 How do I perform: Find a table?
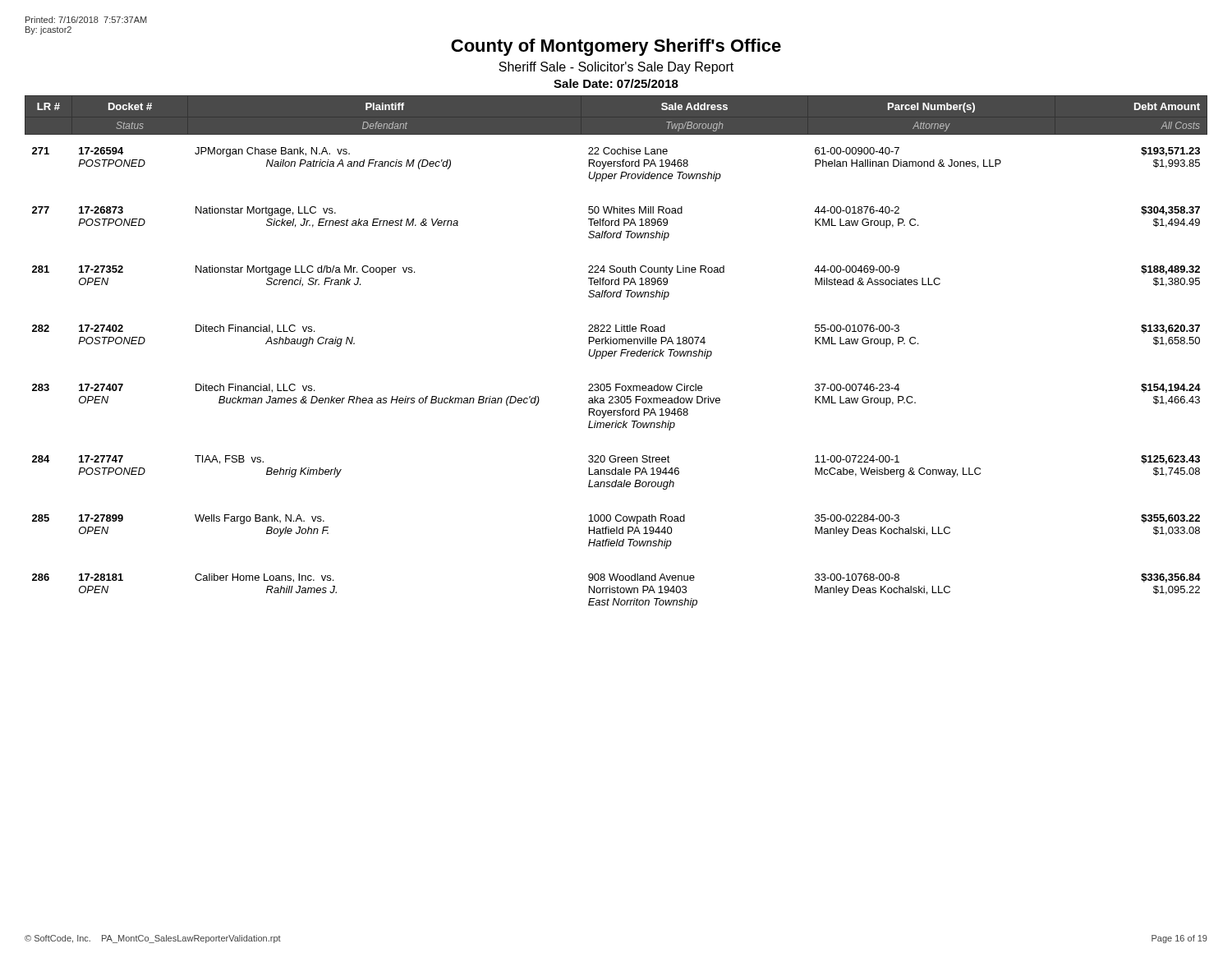pos(616,353)
